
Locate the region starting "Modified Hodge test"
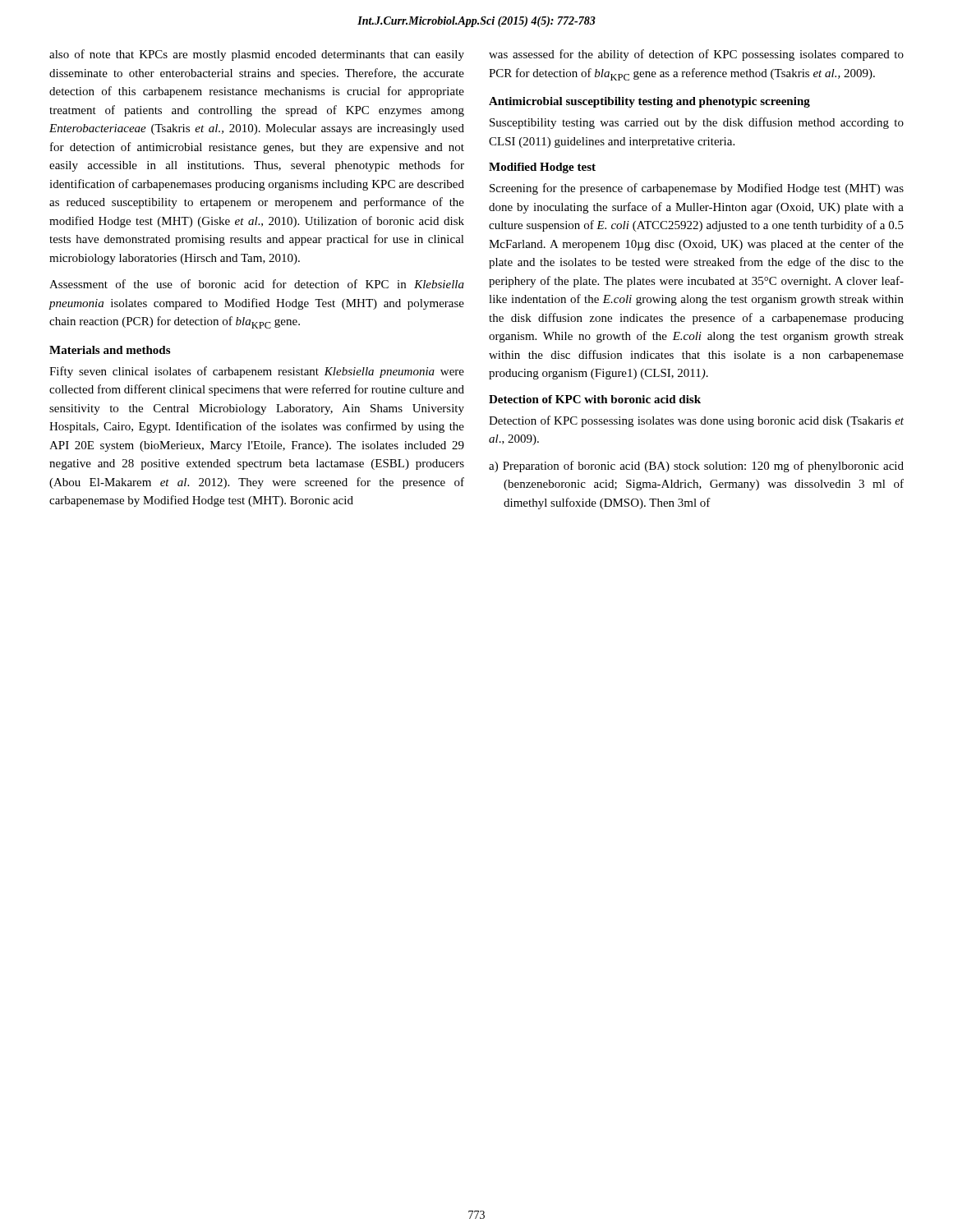point(542,167)
